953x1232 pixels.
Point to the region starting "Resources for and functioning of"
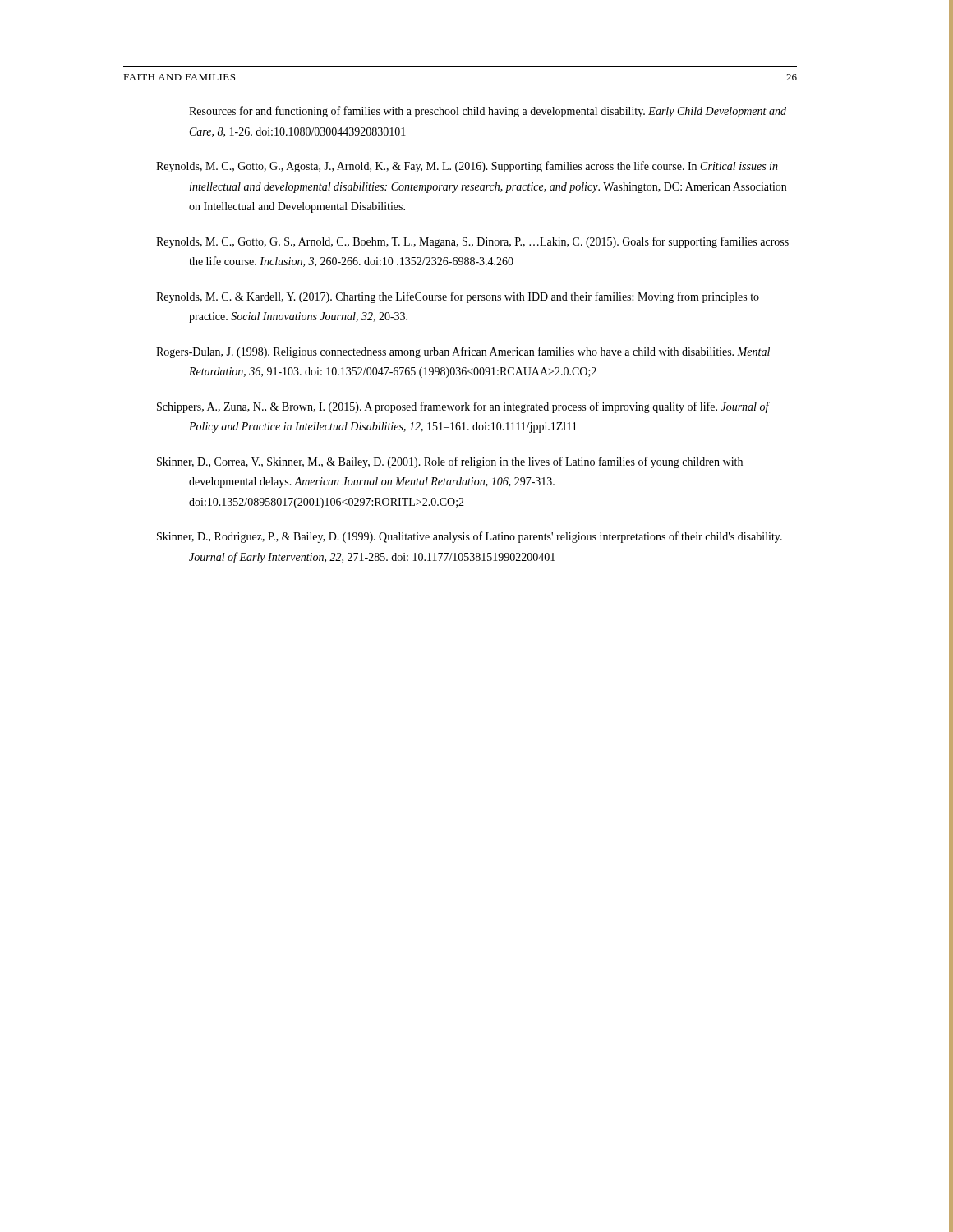tap(460, 122)
